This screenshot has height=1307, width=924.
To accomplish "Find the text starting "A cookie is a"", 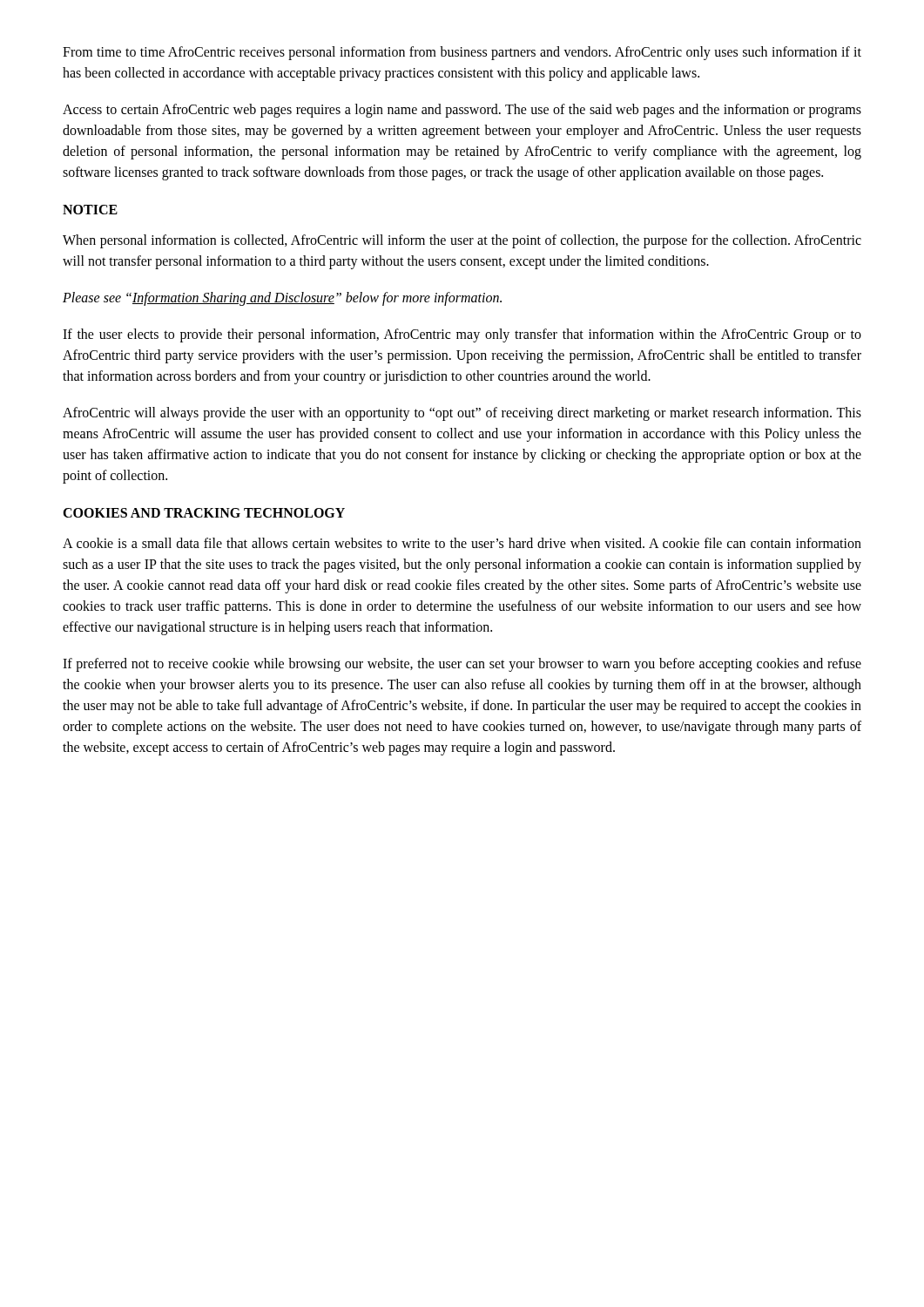I will pos(462,586).
